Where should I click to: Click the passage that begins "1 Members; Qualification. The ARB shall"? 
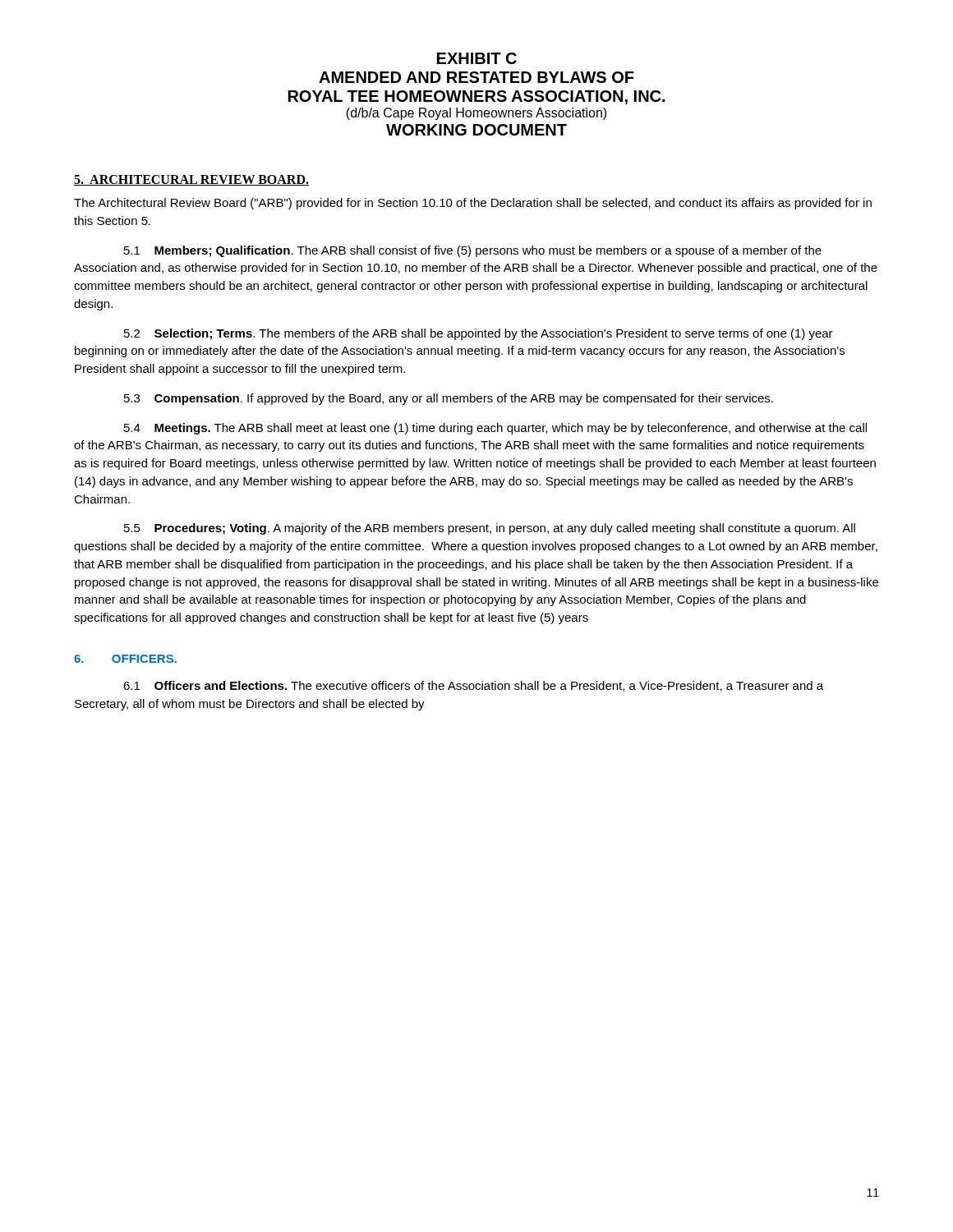tap(476, 276)
